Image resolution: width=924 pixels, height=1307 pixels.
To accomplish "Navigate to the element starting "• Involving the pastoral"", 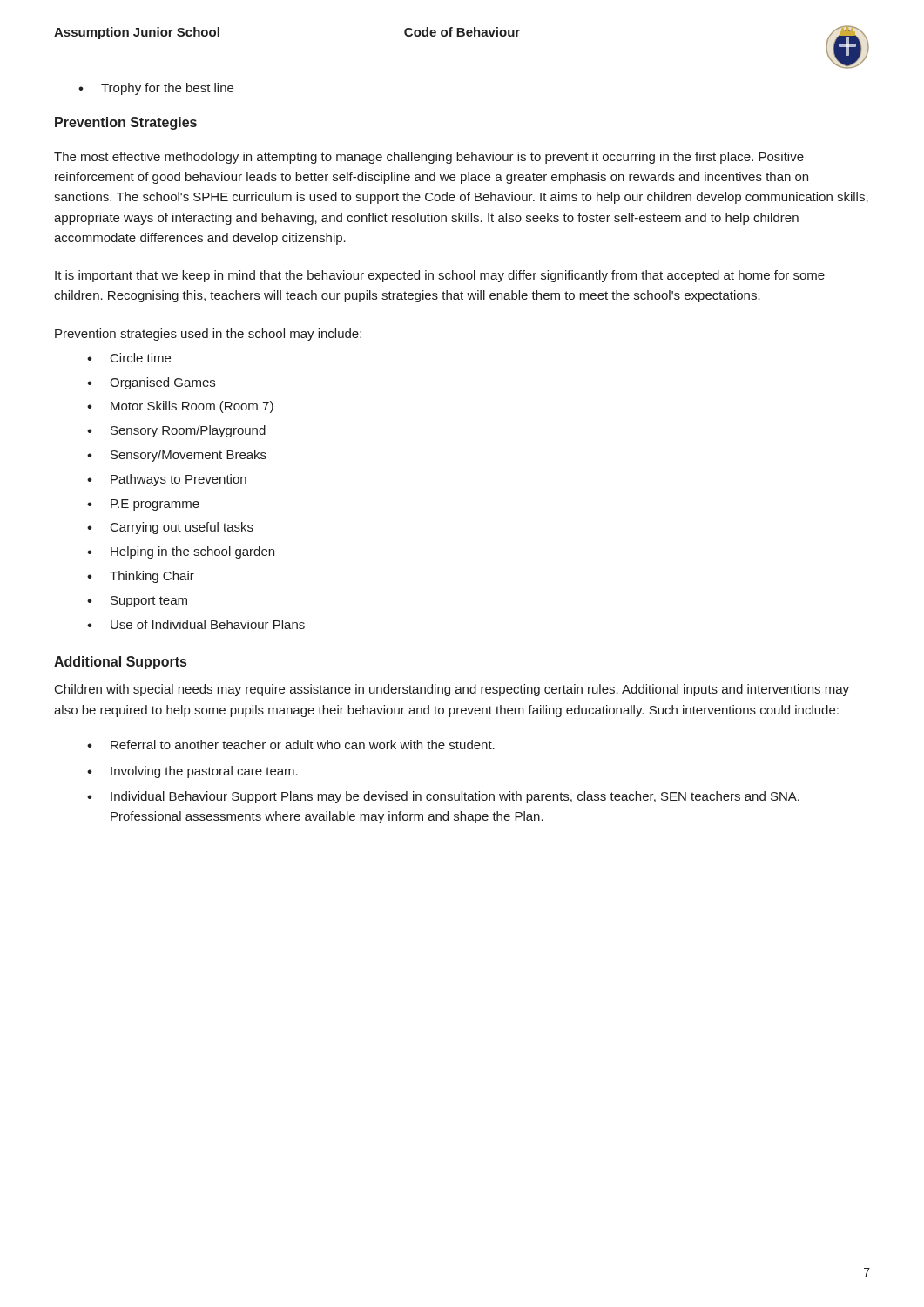I will point(193,772).
